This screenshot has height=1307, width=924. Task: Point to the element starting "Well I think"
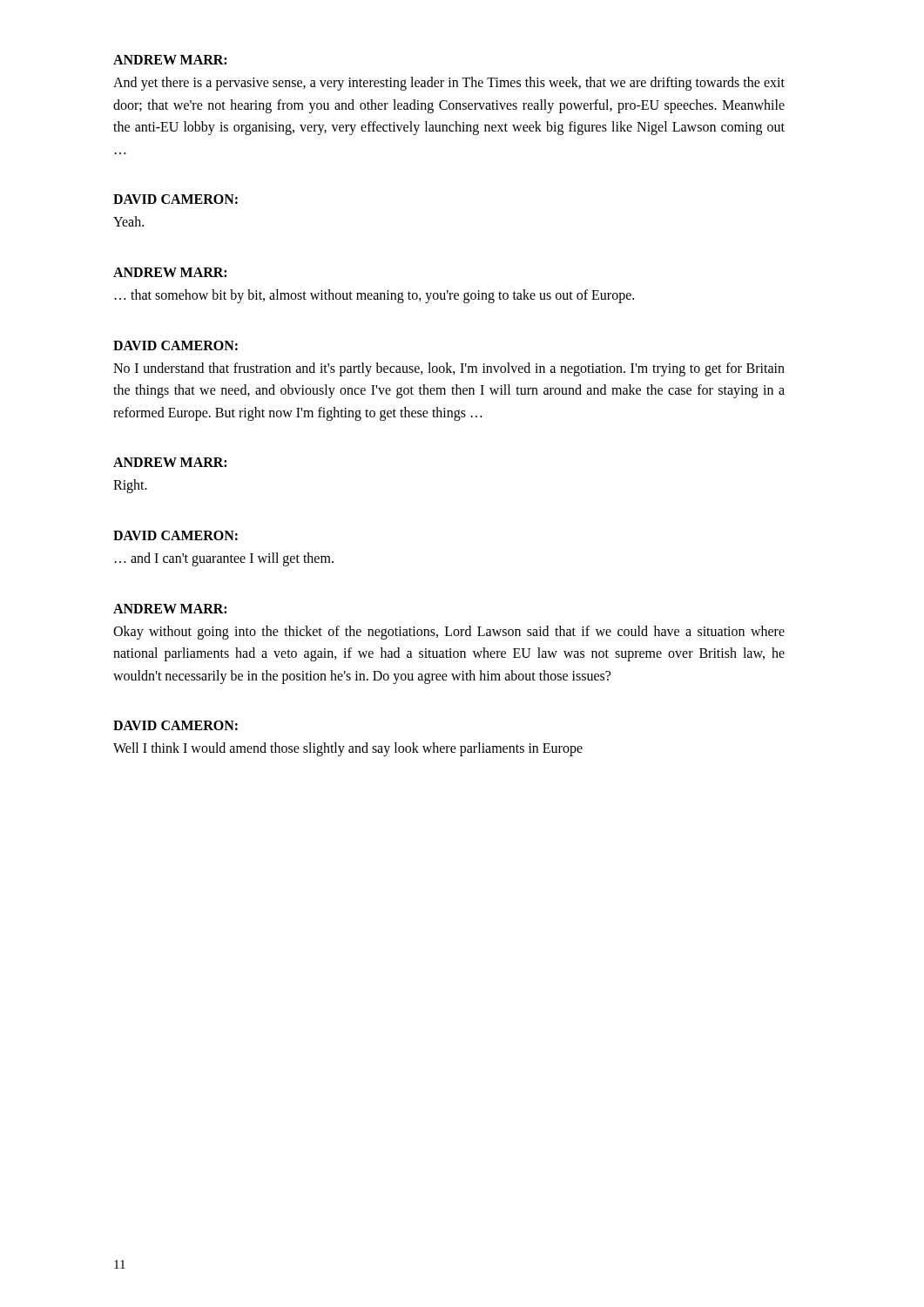[348, 748]
